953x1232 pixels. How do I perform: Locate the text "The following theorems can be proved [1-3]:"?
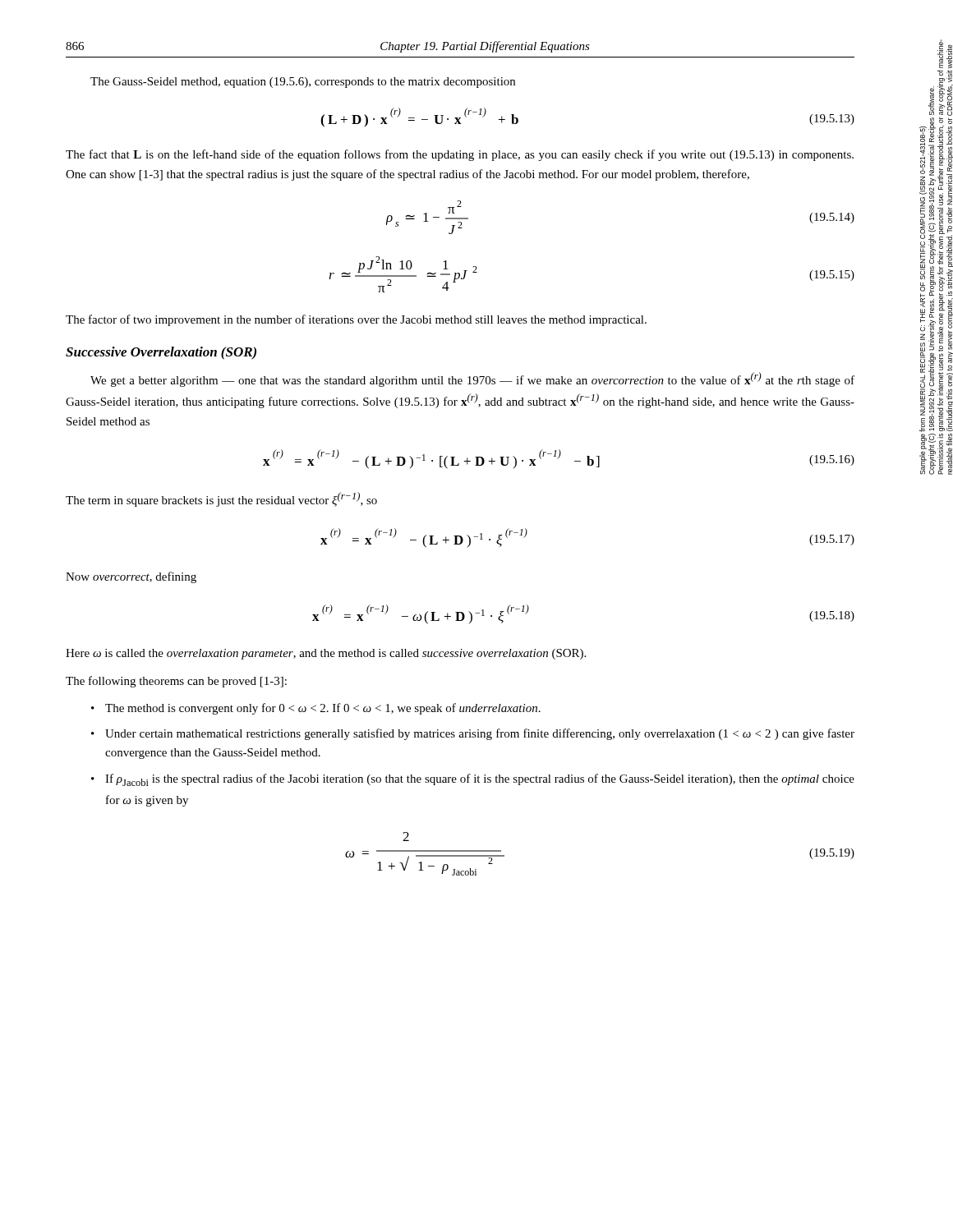tap(177, 680)
